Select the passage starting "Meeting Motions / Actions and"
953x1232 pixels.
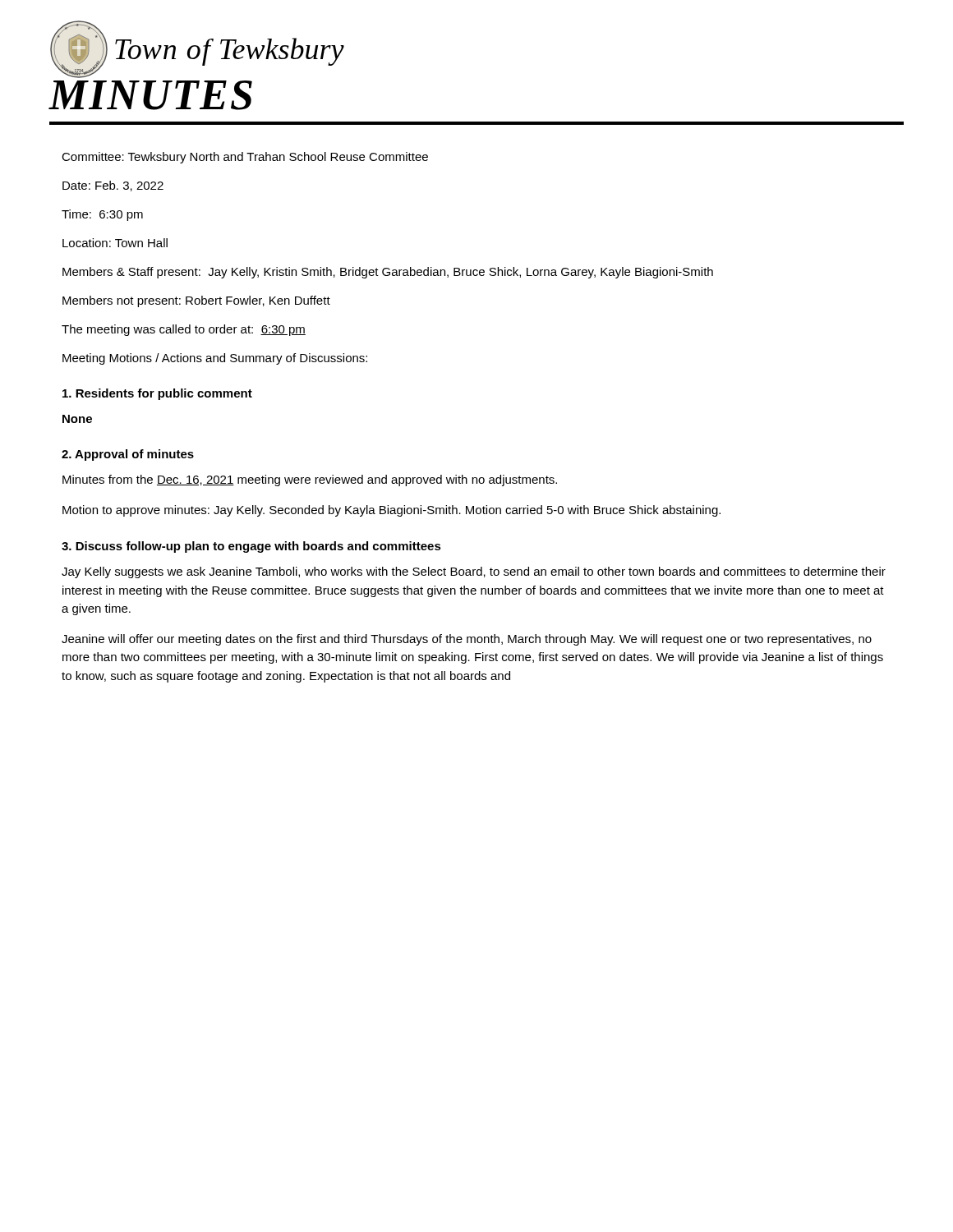pyautogui.click(x=215, y=358)
